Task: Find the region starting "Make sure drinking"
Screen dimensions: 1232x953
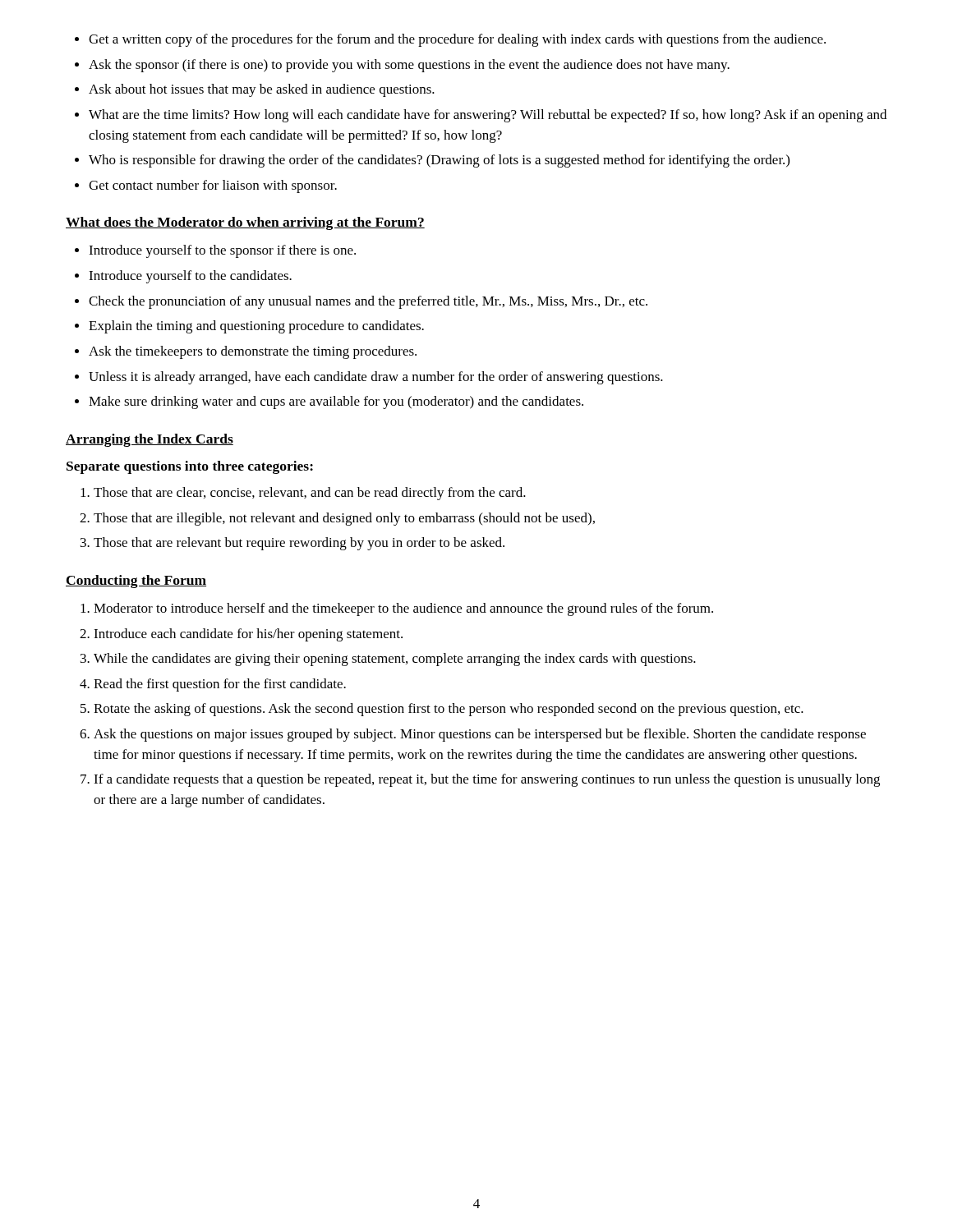Action: [488, 402]
